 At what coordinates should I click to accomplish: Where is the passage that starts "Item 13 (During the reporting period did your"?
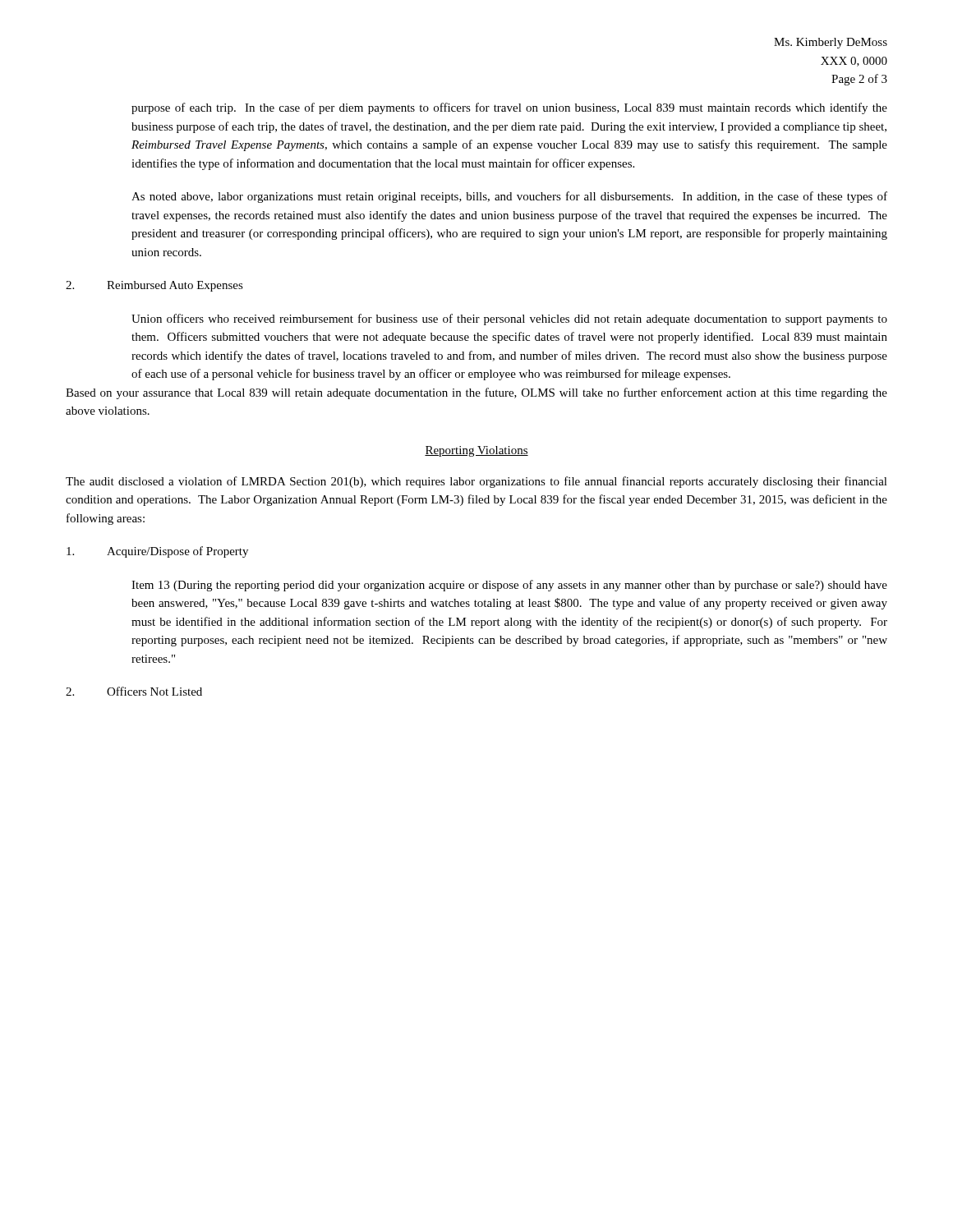click(509, 621)
